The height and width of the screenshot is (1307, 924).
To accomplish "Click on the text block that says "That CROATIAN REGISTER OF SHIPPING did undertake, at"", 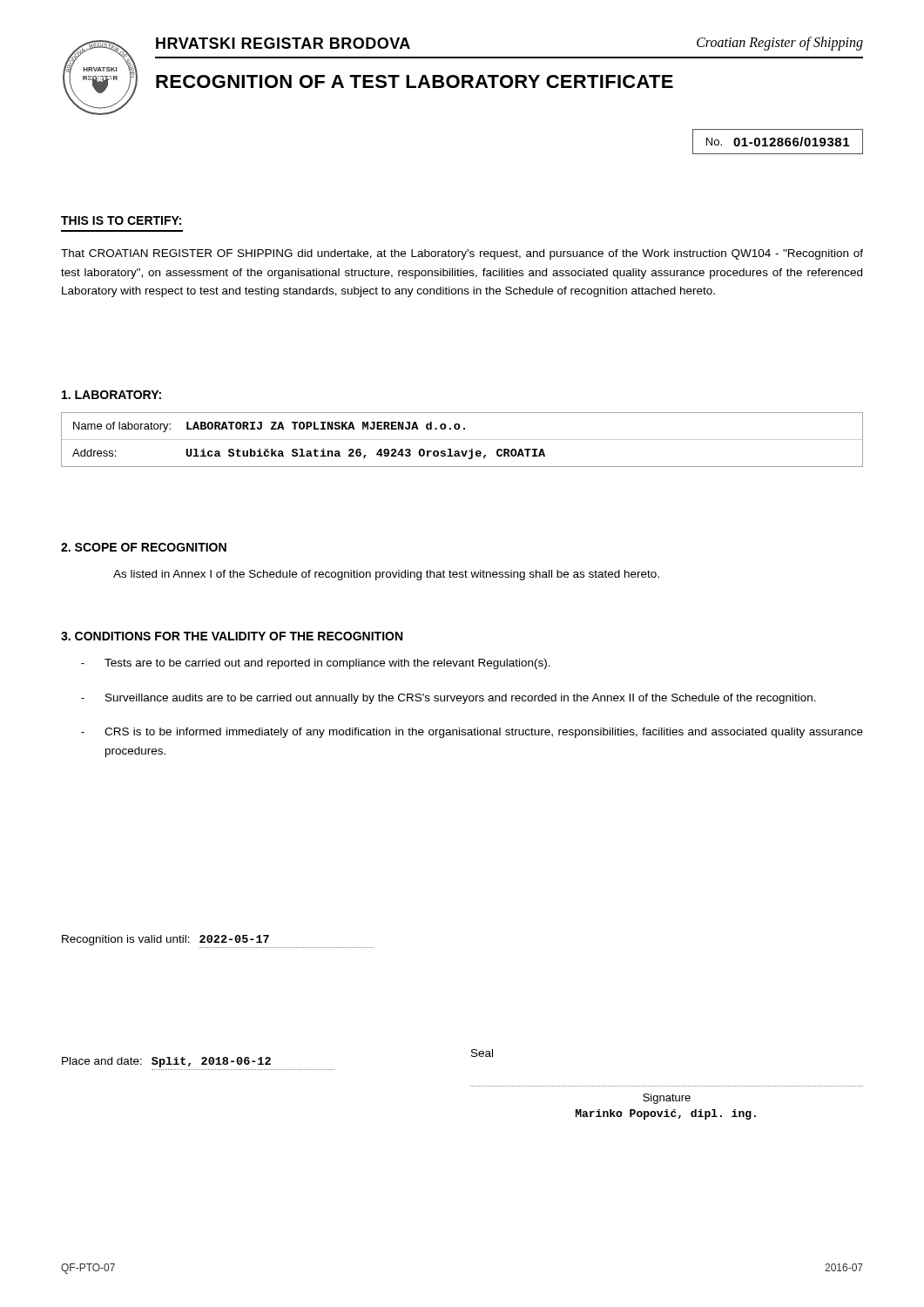I will (462, 272).
